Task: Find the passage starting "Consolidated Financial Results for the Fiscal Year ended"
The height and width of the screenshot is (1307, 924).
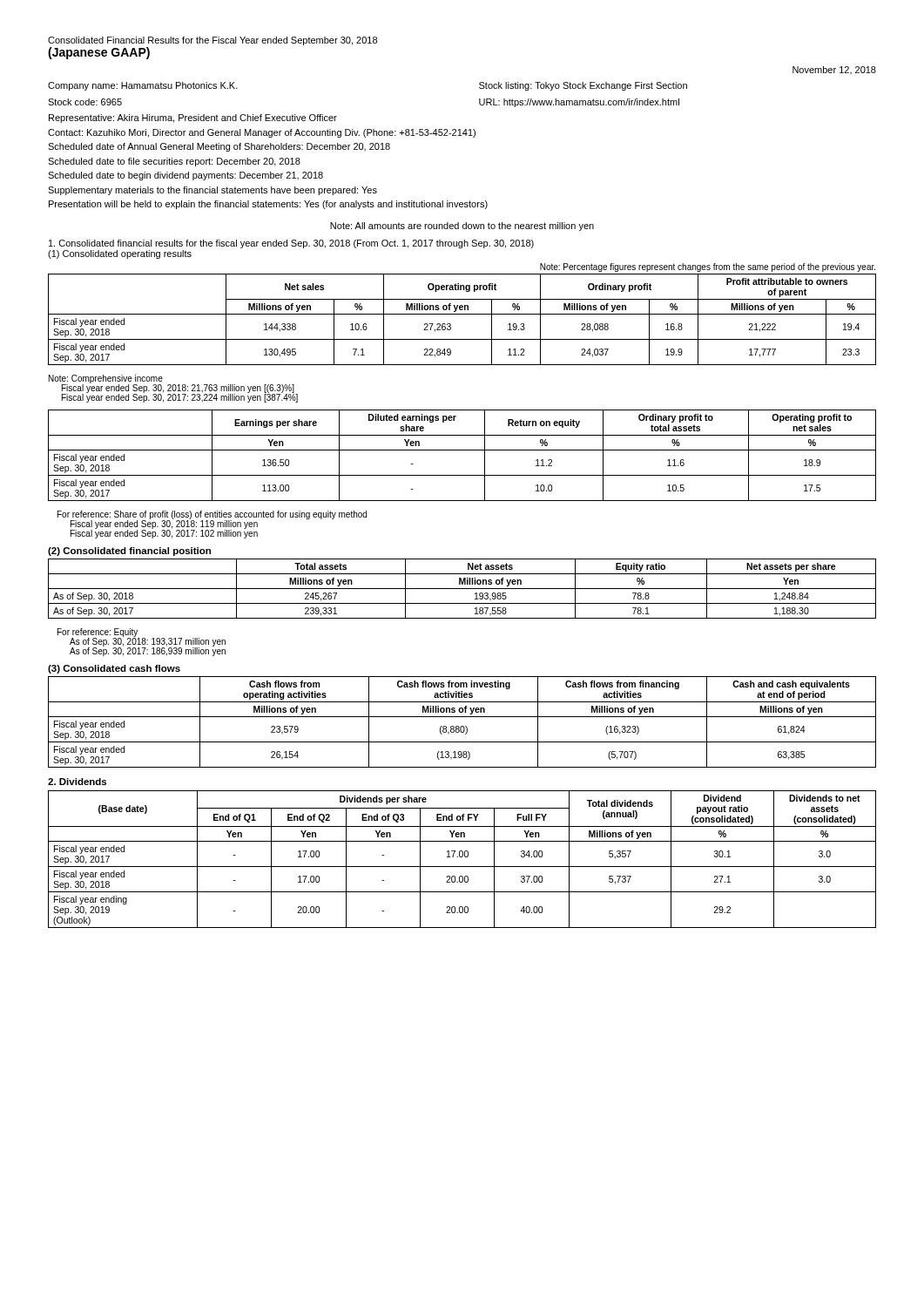Action: [x=212, y=41]
